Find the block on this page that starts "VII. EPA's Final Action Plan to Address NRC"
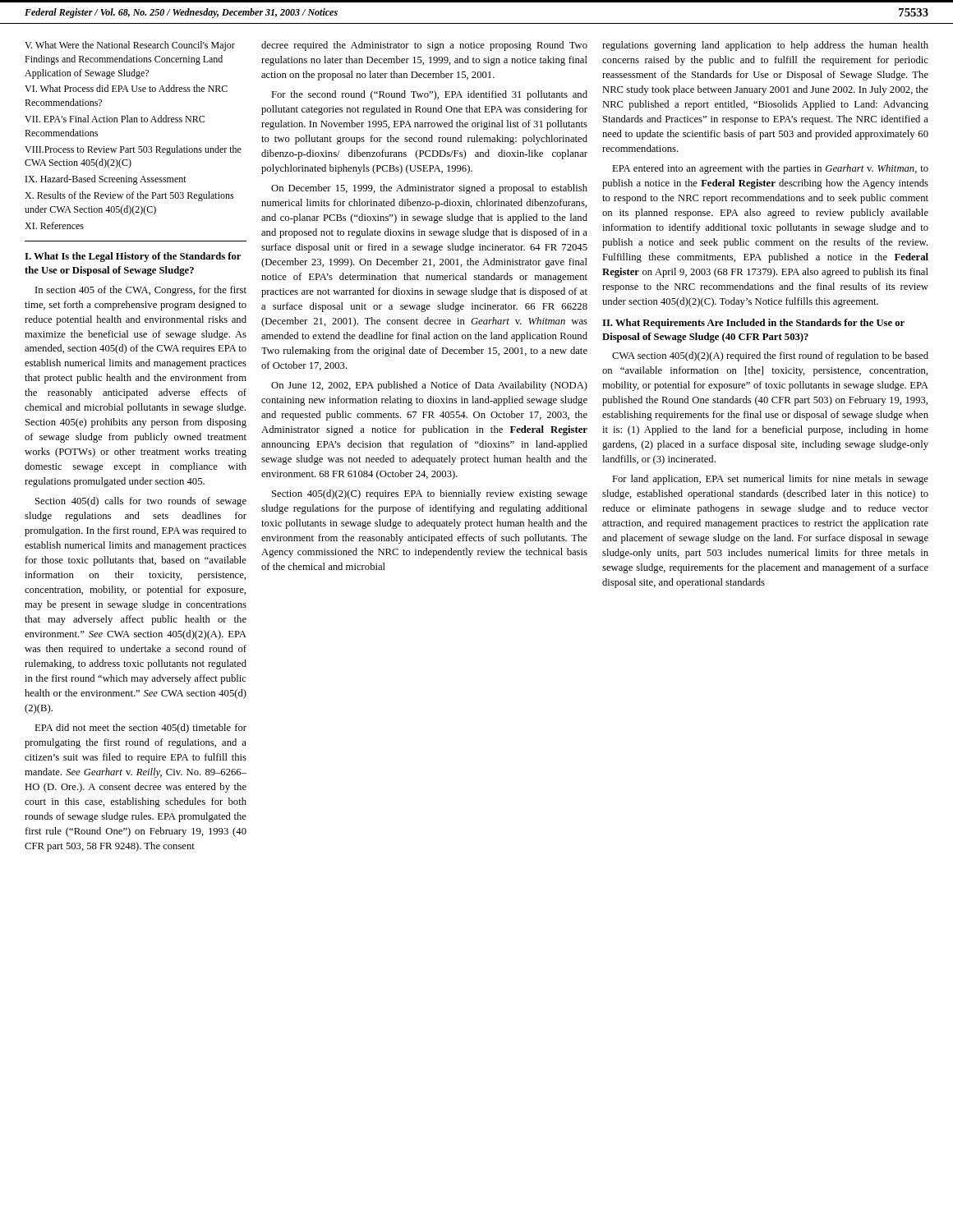Image resolution: width=953 pixels, height=1232 pixels. click(115, 126)
